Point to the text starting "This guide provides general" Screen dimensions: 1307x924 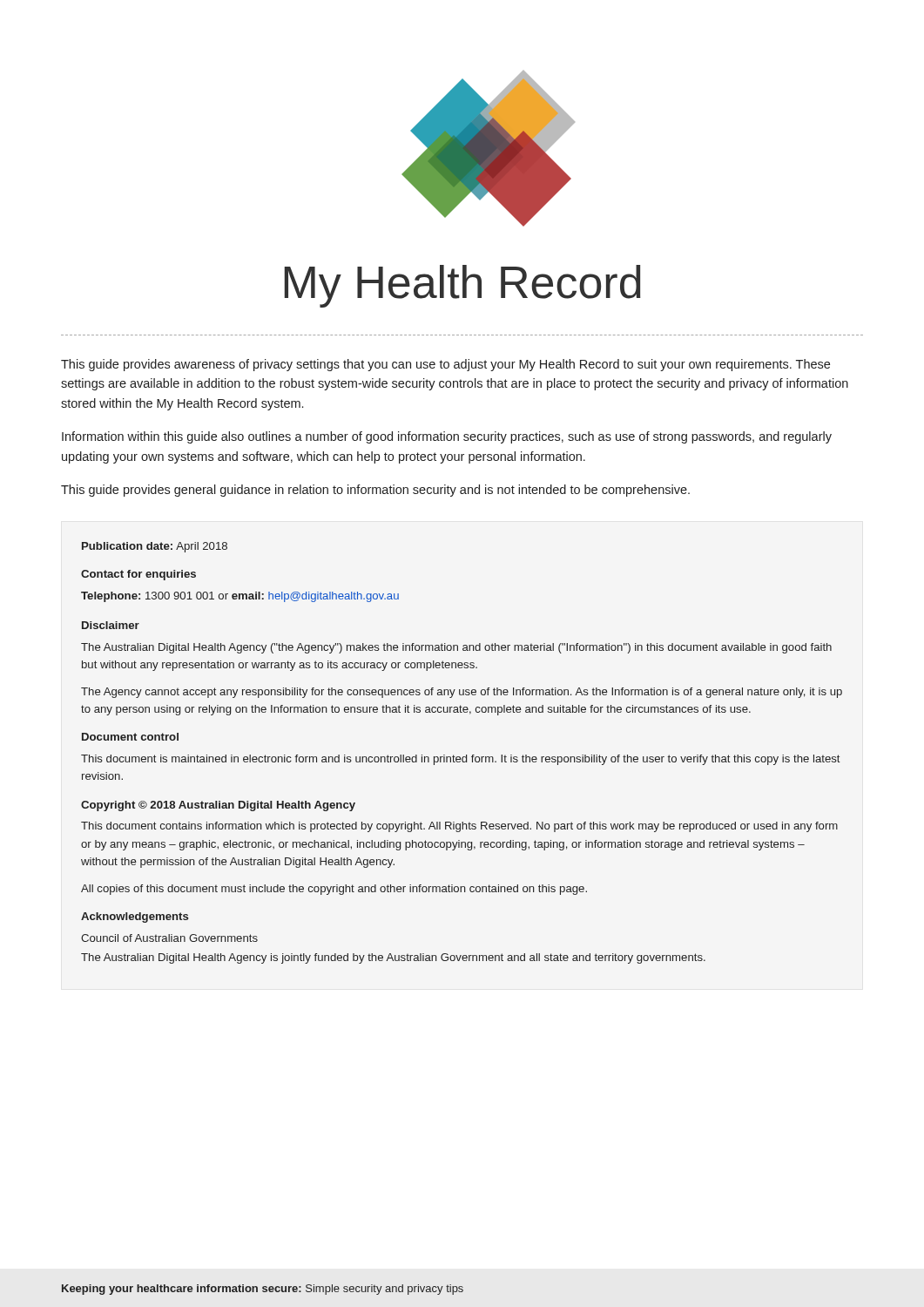[x=376, y=490]
